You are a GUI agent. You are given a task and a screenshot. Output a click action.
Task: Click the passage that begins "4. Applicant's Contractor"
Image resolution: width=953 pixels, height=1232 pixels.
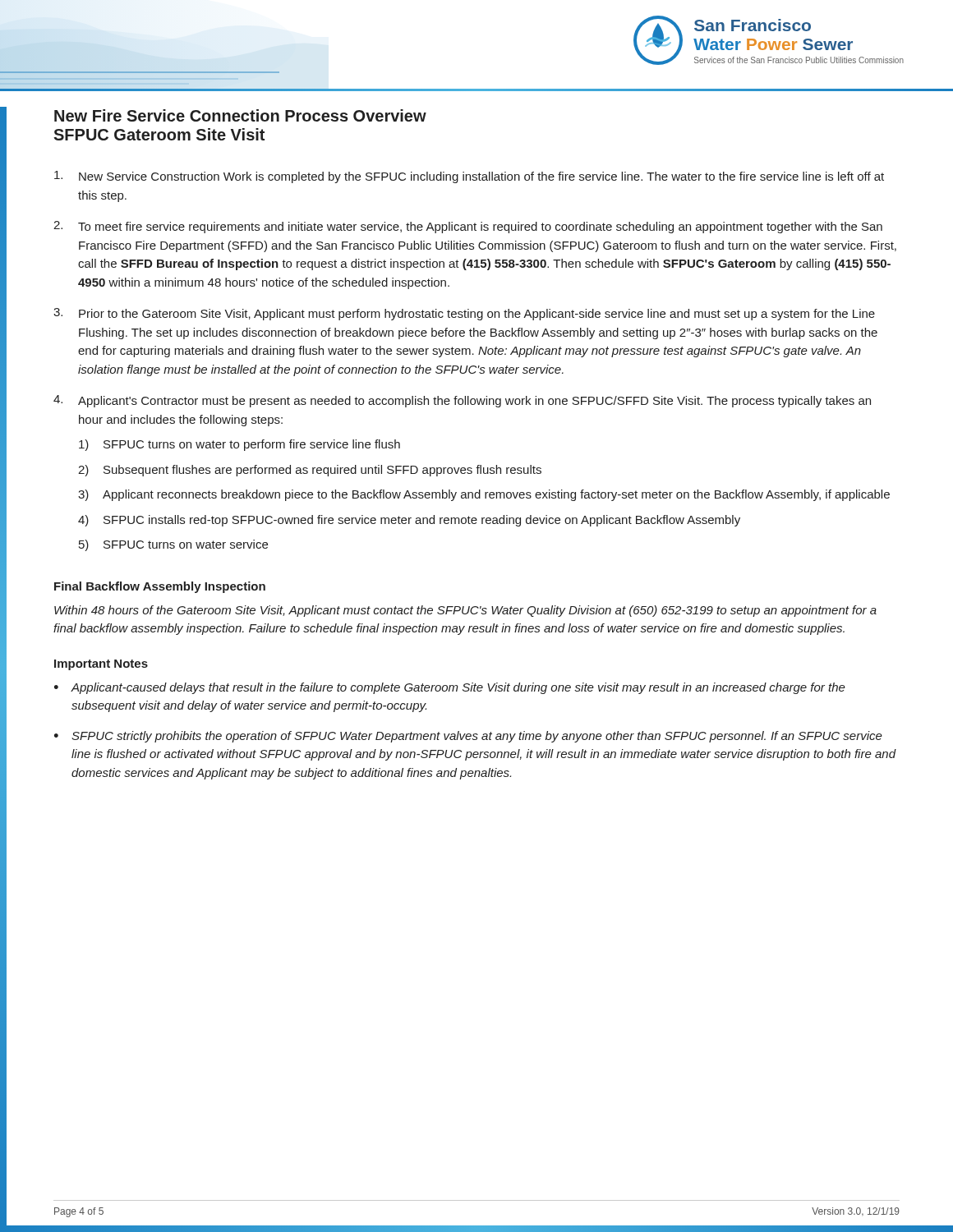click(x=476, y=476)
